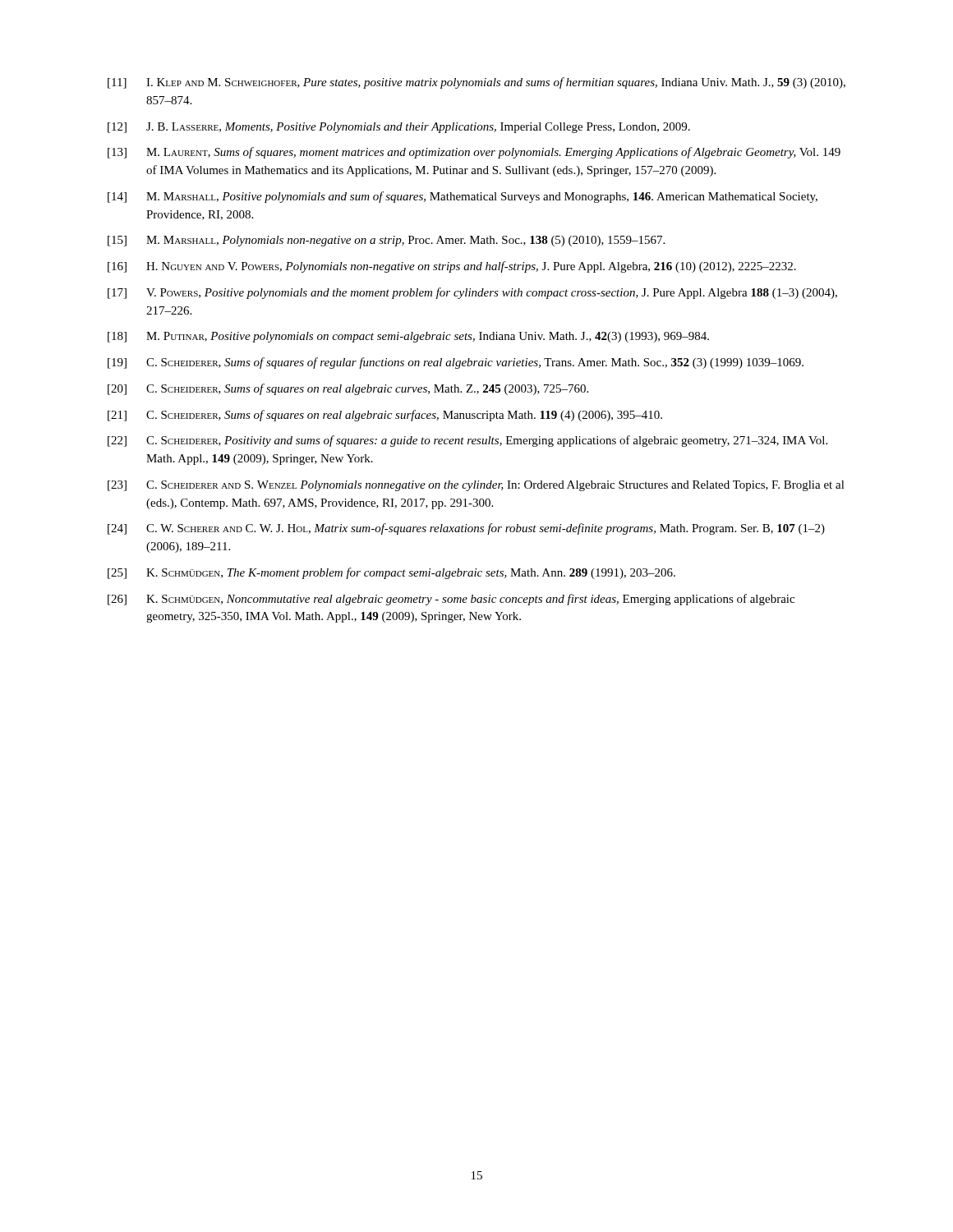Select the list item that says "[26] K. Schmüdgen, Noncommutative real algebraic"
Screen dimensions: 1232x953
476,608
